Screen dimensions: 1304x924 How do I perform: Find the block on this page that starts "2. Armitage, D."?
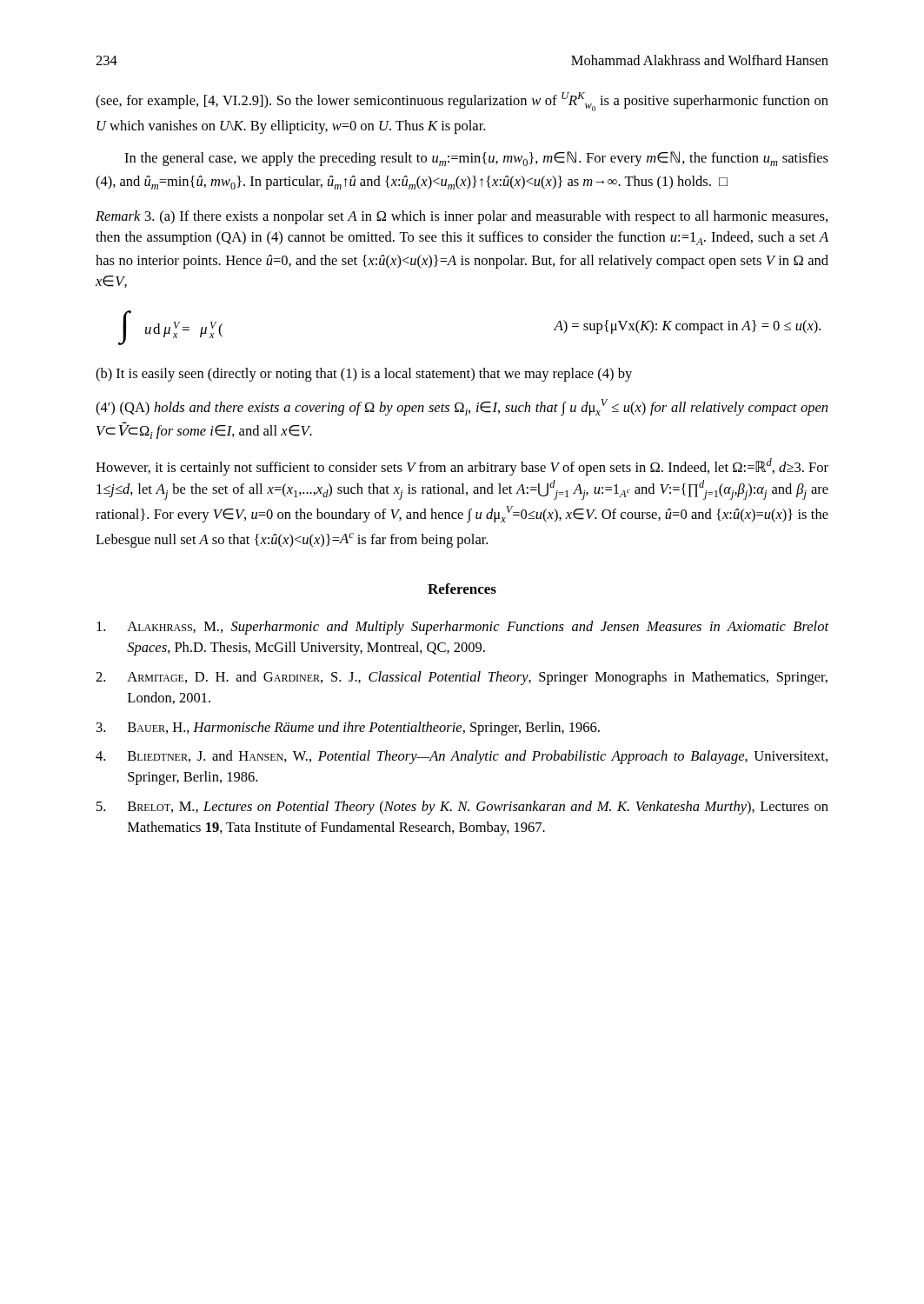click(462, 687)
